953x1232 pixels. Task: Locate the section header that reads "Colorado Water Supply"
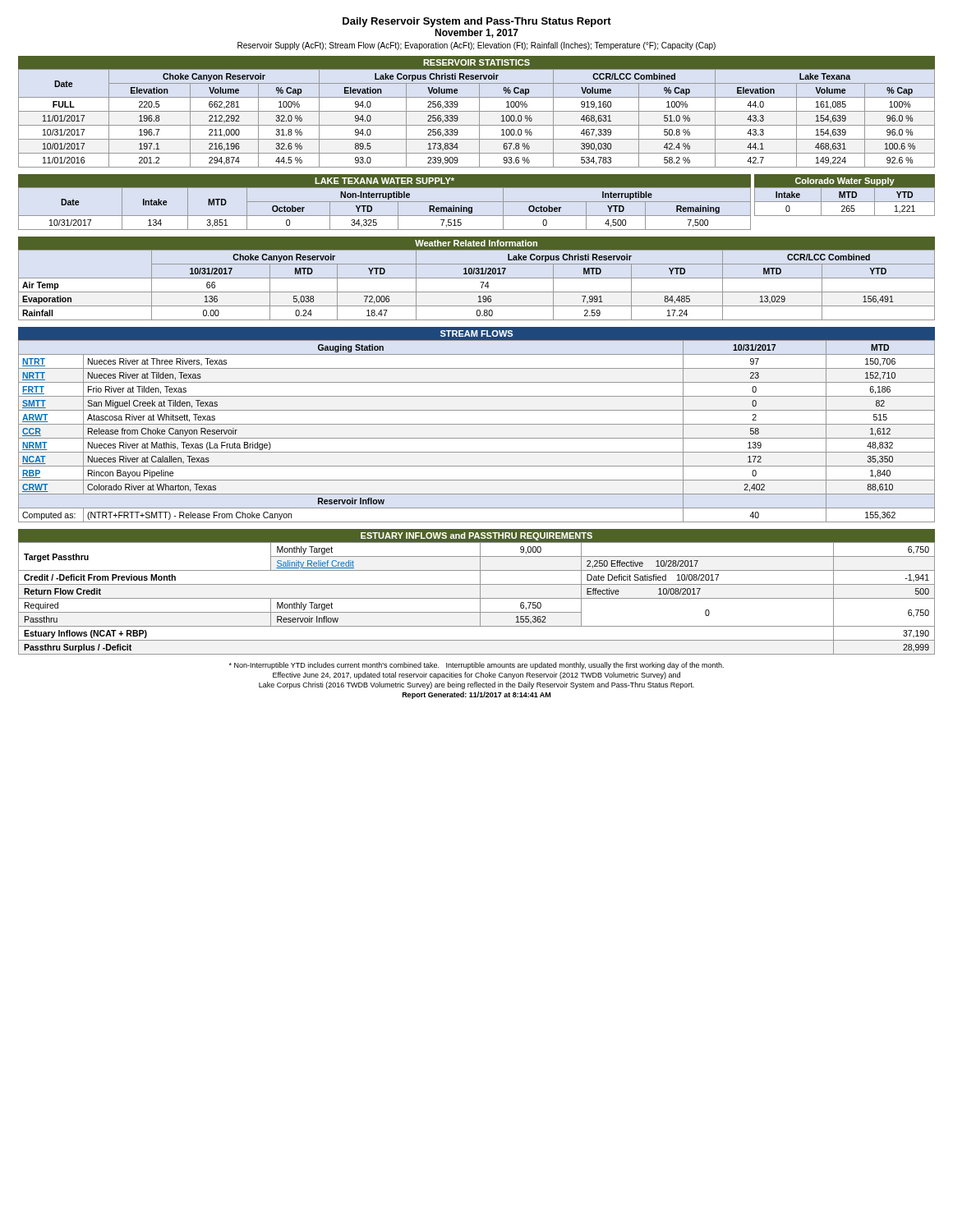pos(845,181)
